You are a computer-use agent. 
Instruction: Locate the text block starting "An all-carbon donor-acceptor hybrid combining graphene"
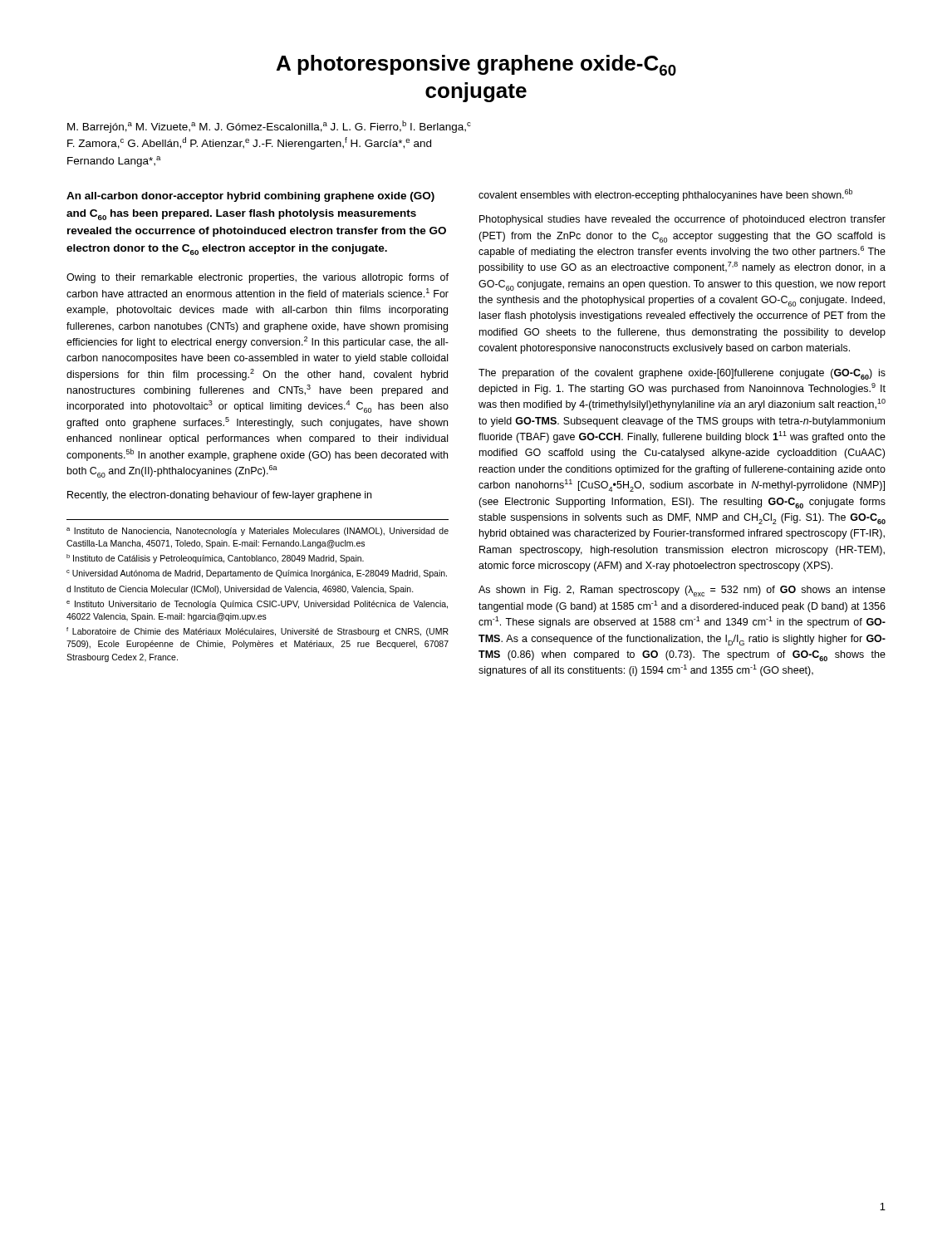(257, 223)
